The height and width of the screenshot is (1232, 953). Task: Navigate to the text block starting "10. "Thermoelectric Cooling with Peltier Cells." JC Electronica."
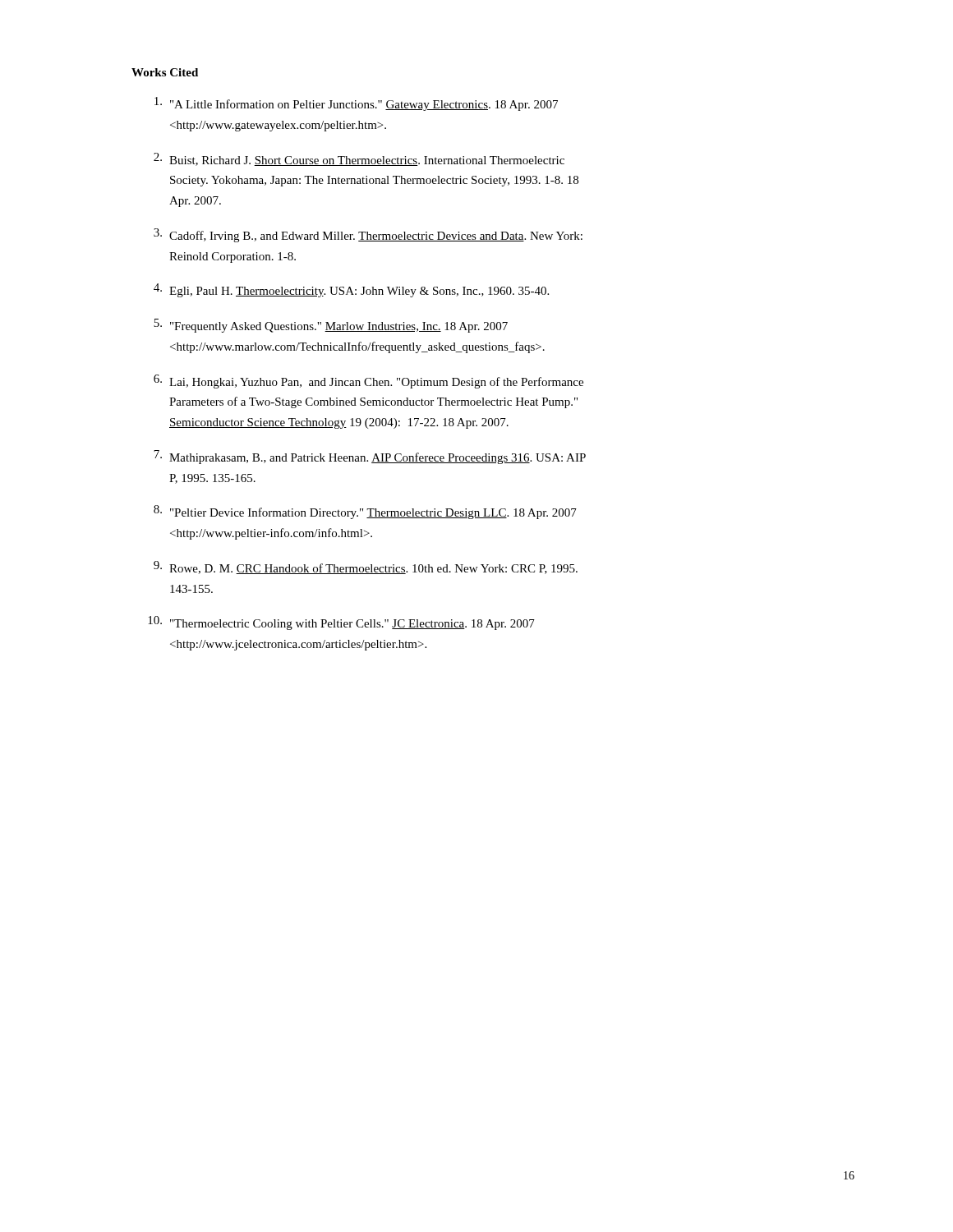[x=493, y=634]
